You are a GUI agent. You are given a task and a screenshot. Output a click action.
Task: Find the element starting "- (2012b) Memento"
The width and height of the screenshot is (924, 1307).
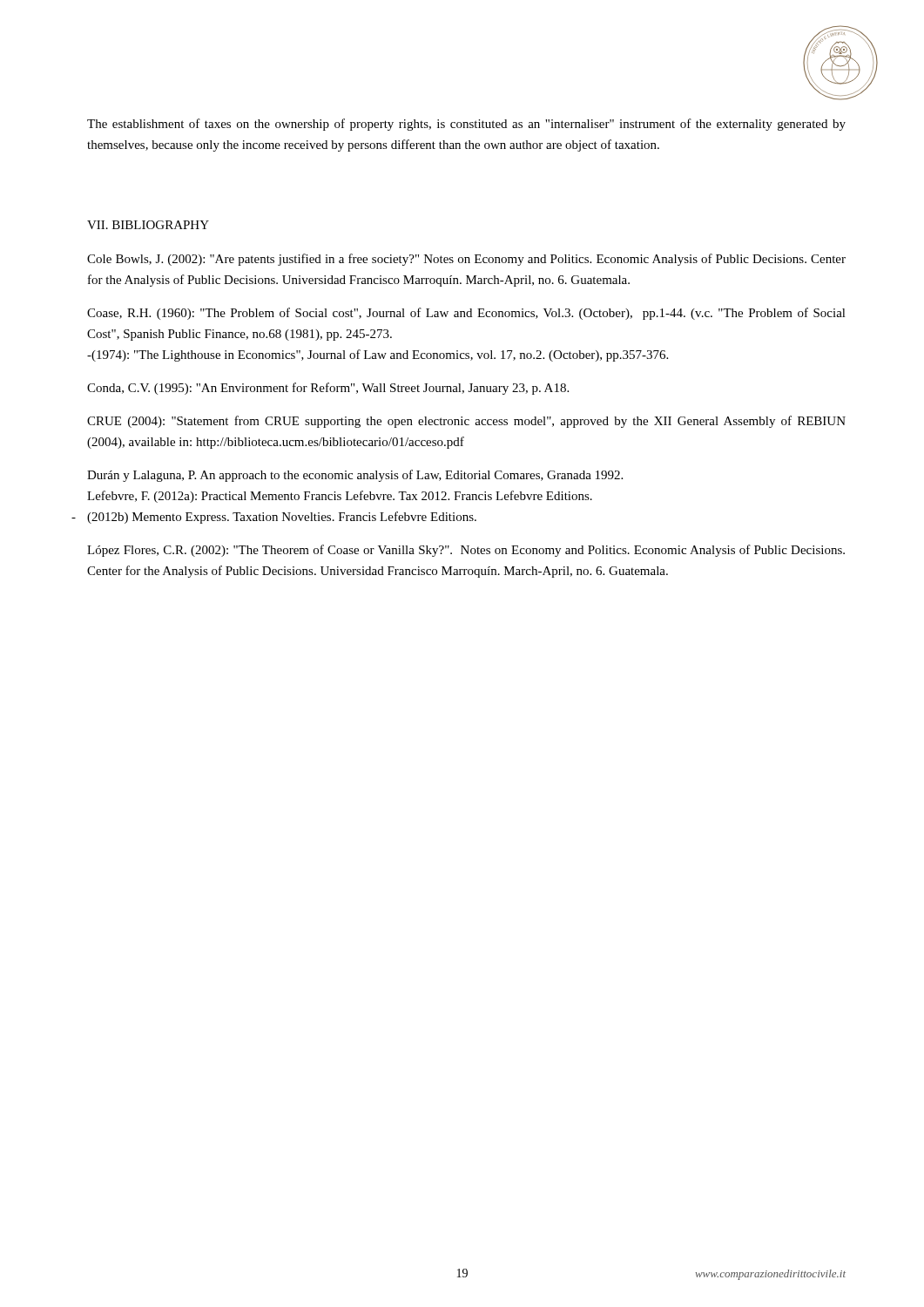pos(274,517)
